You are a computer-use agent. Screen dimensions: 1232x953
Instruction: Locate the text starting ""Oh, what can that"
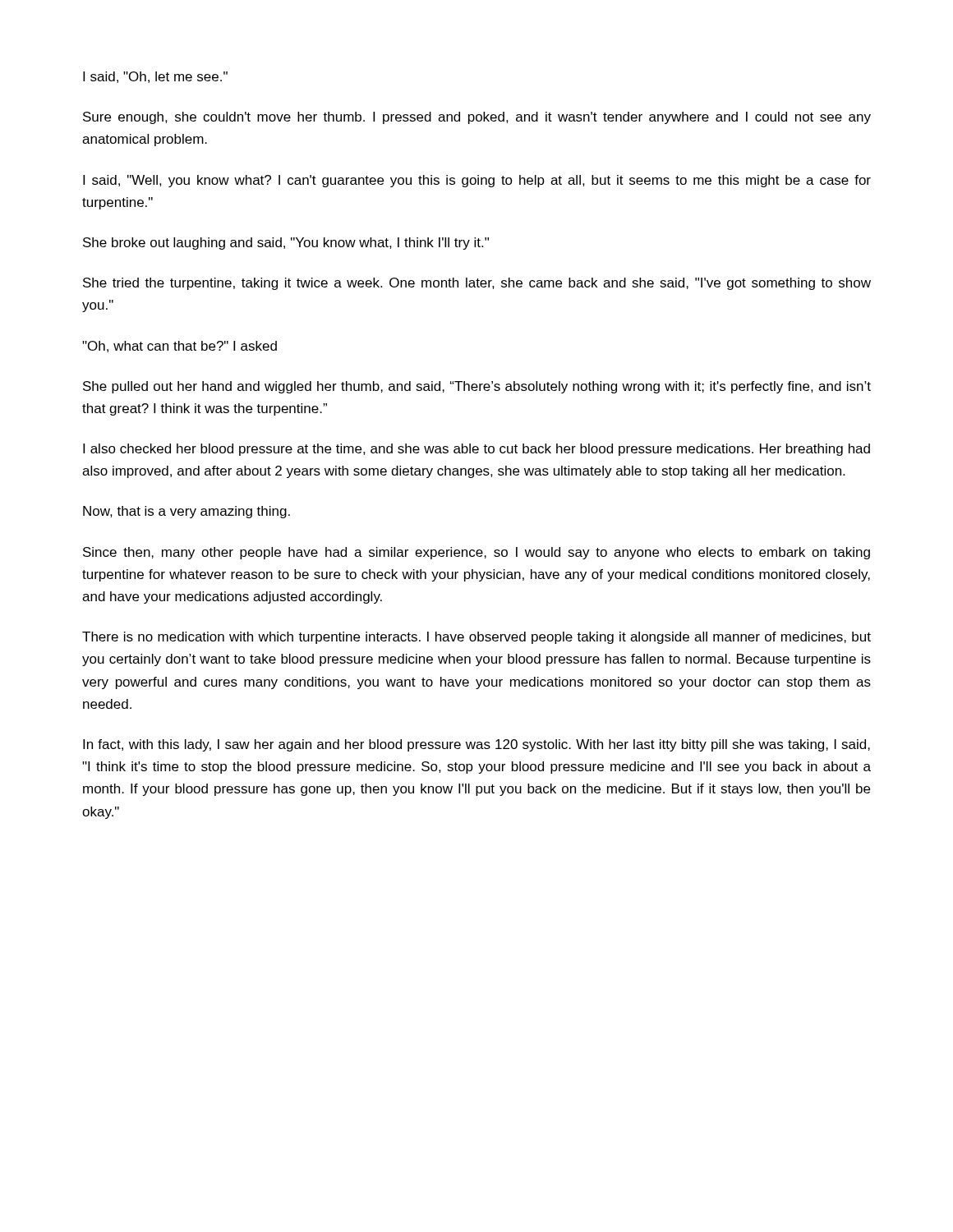[180, 346]
